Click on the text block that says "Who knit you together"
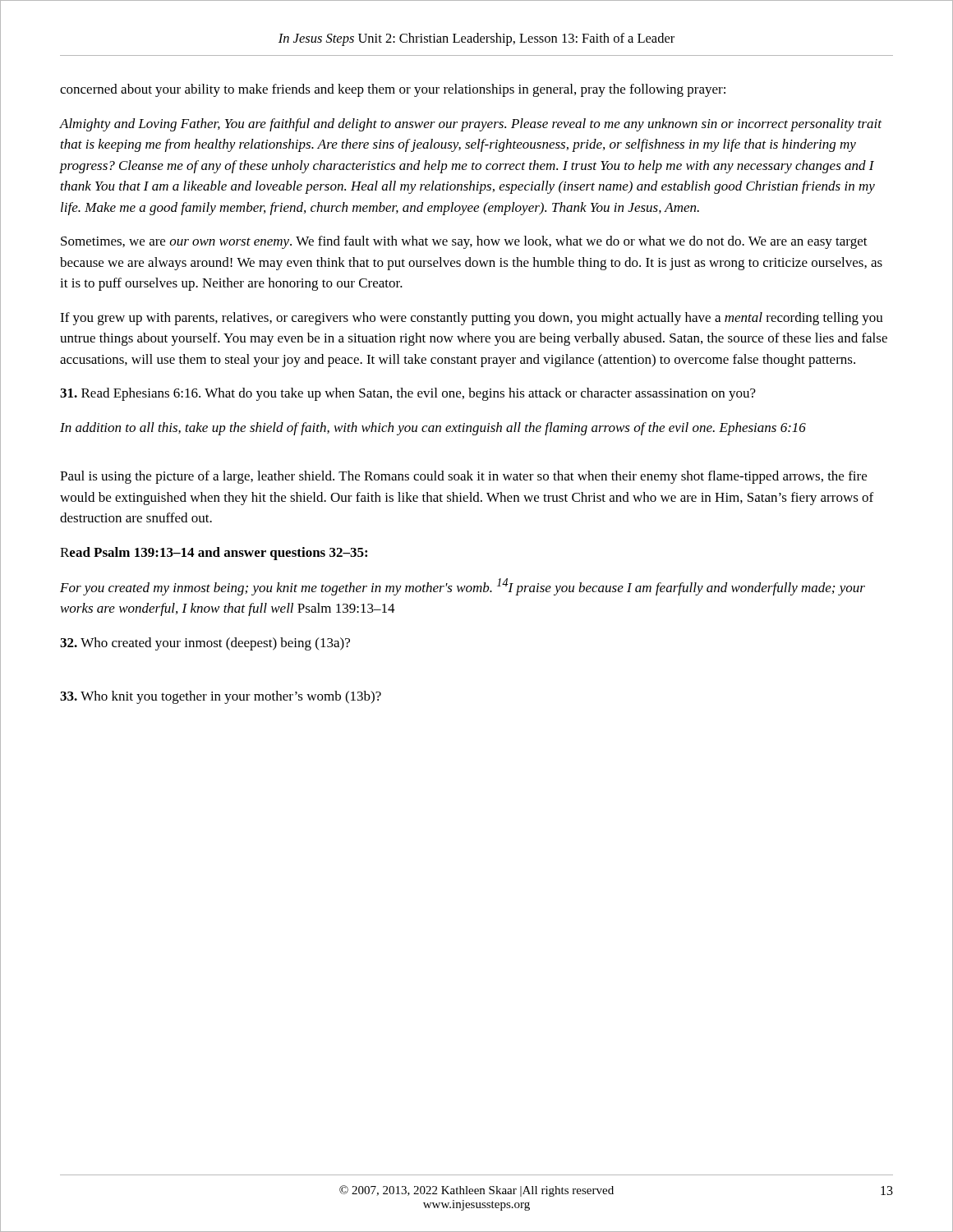The image size is (953, 1232). click(221, 696)
